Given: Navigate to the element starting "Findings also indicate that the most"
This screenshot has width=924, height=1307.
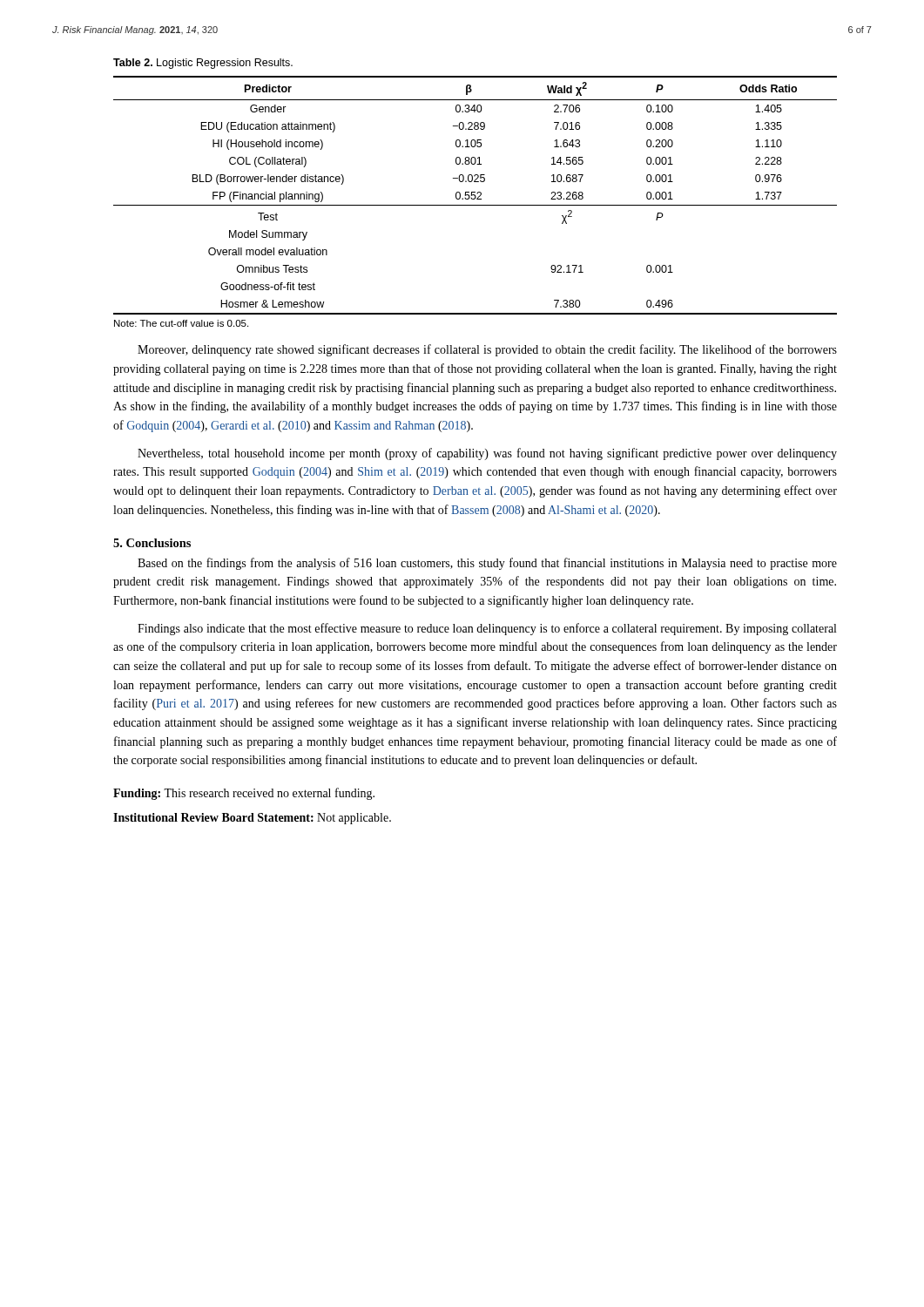Looking at the screenshot, I should [475, 694].
